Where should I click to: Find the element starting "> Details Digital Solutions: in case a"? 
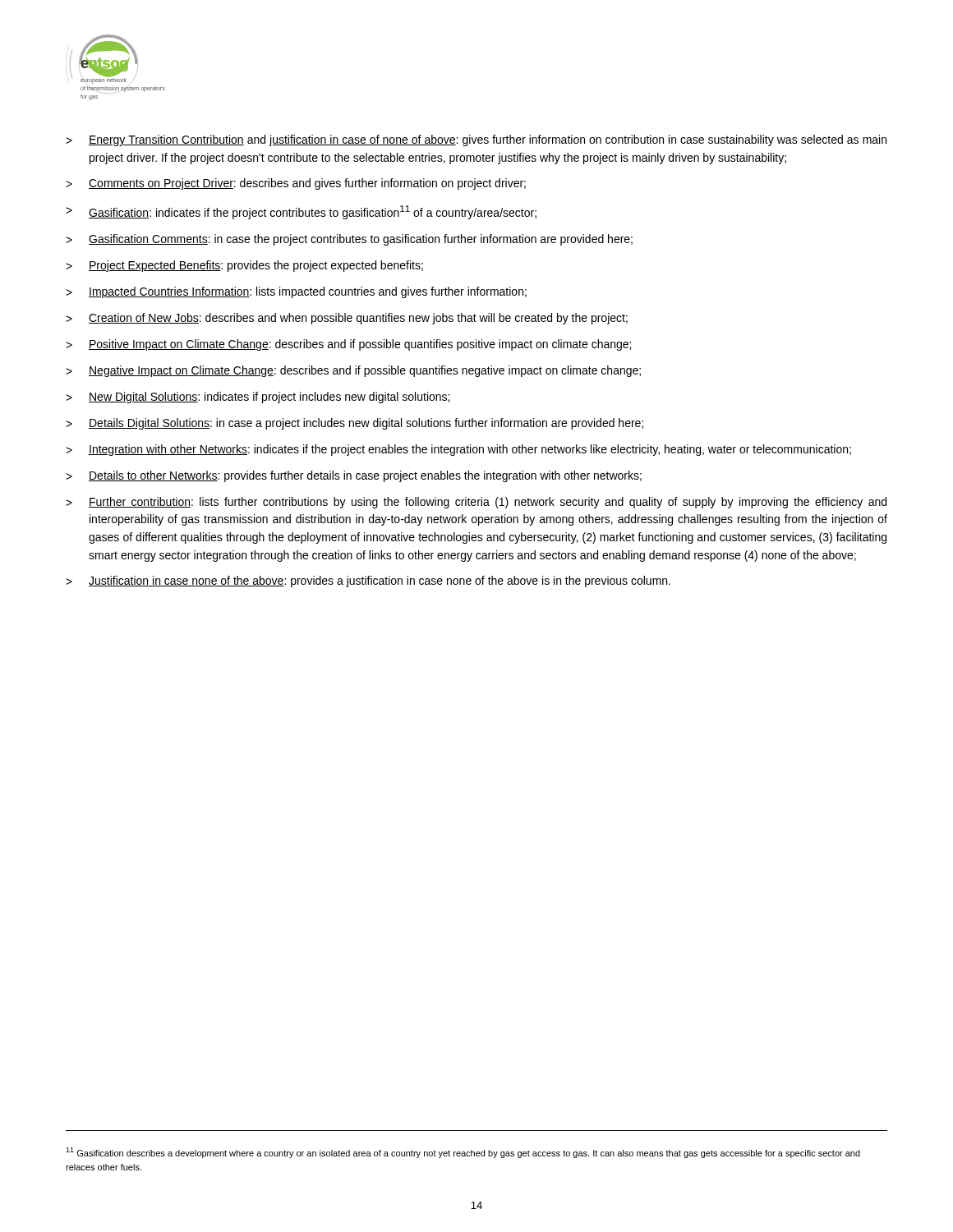476,424
